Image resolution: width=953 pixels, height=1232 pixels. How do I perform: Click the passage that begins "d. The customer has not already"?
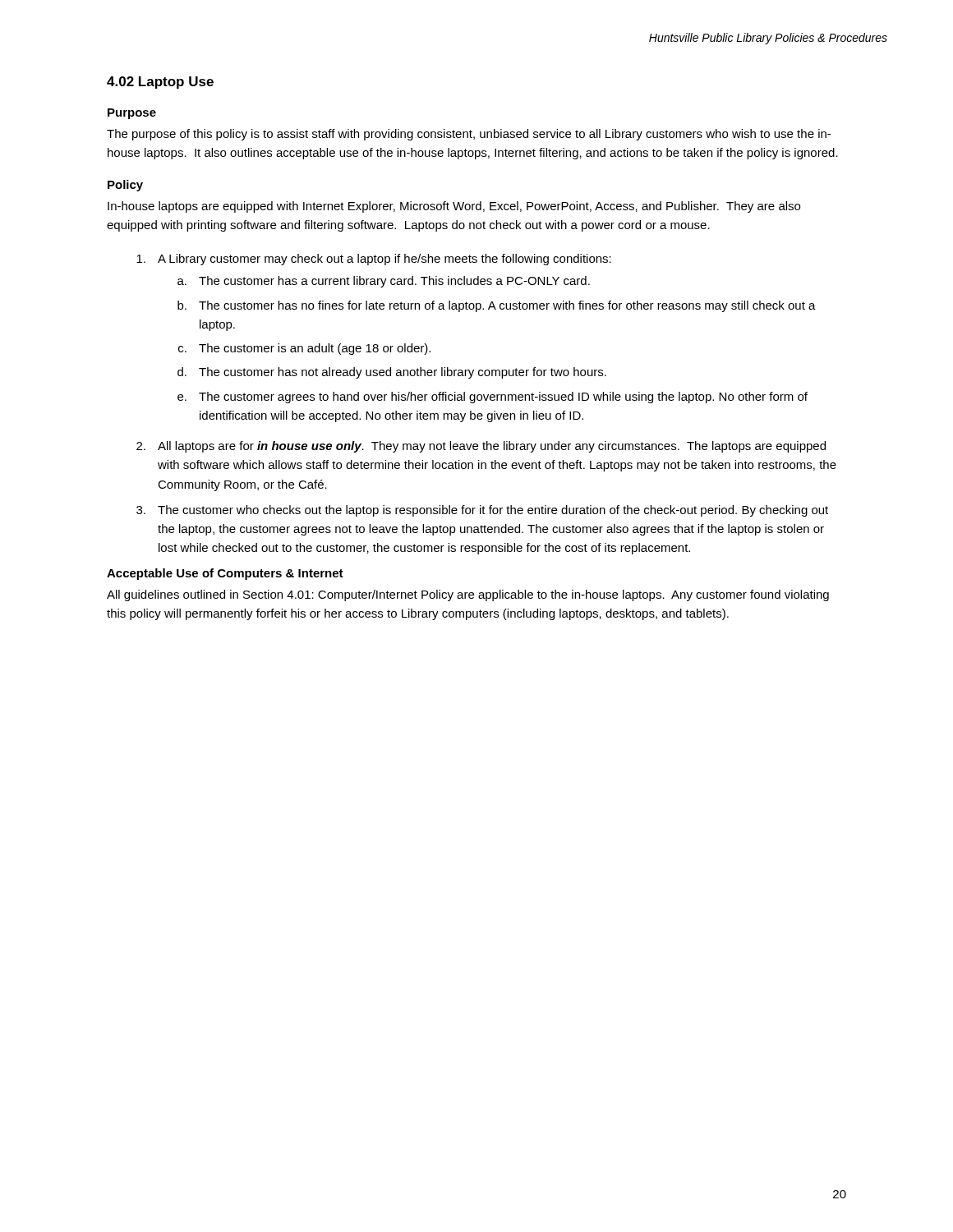click(502, 372)
